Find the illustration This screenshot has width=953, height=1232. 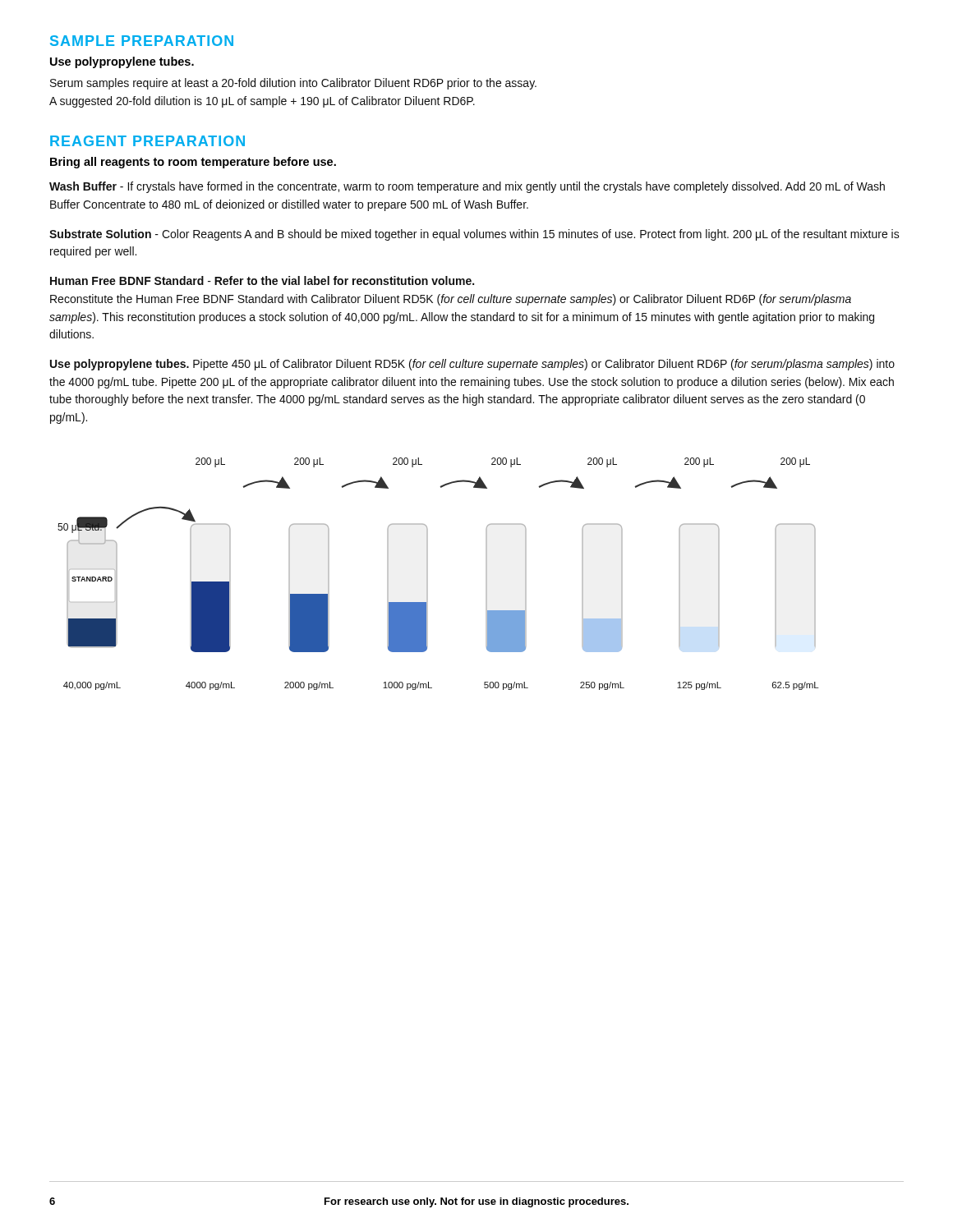tap(476, 575)
